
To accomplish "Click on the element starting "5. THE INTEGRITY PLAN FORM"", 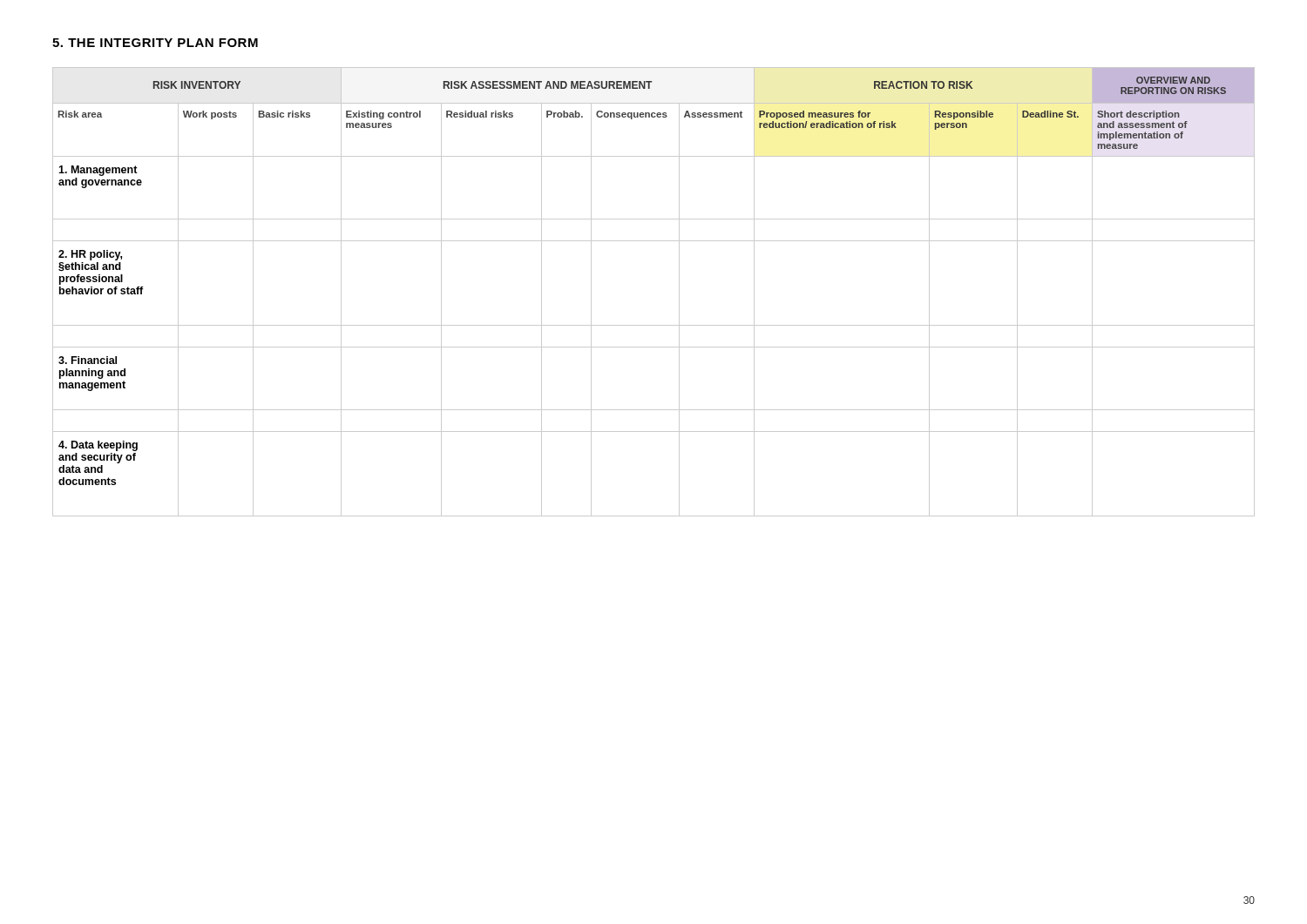I will 155,42.
